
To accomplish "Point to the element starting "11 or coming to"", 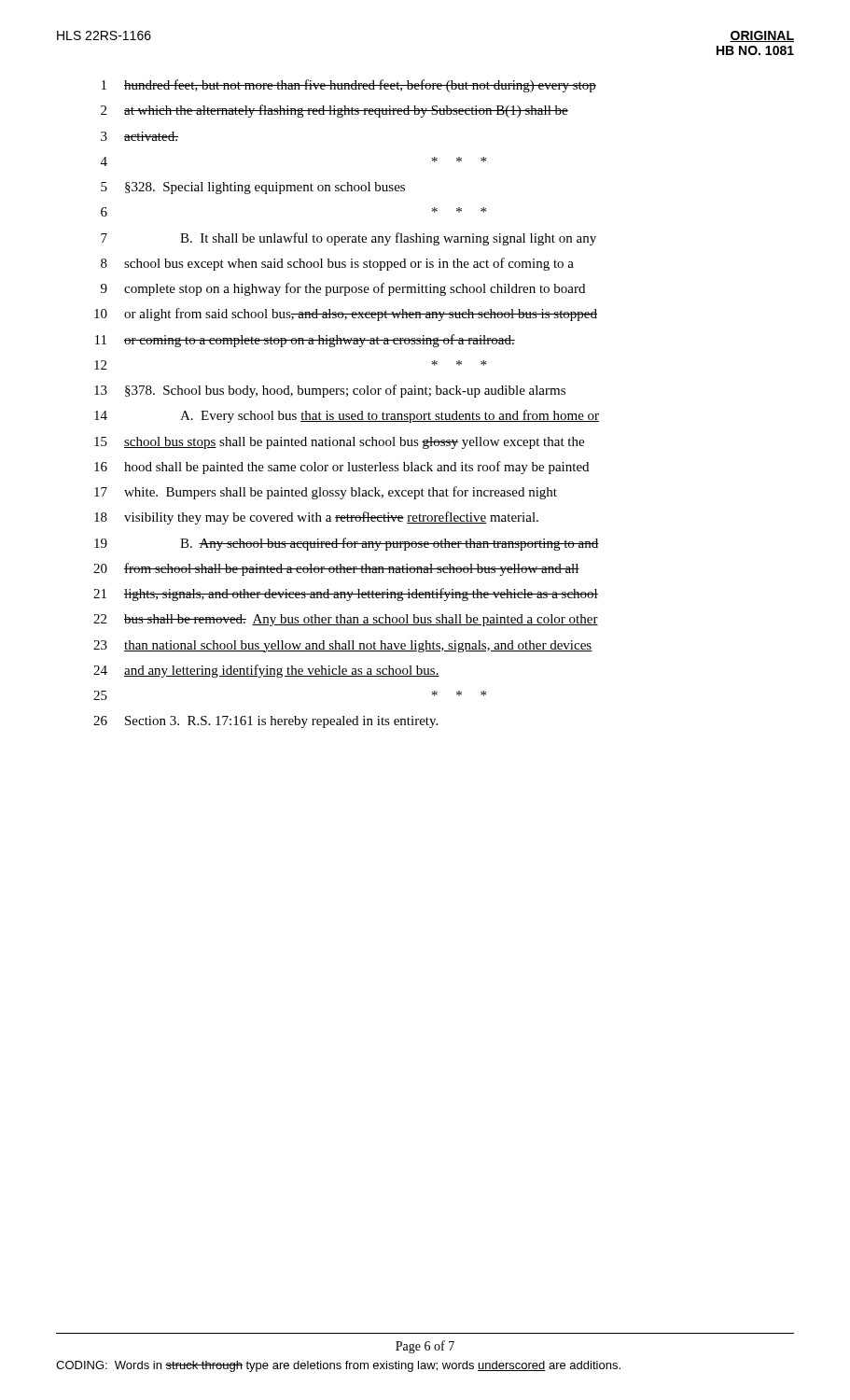I will tap(425, 340).
